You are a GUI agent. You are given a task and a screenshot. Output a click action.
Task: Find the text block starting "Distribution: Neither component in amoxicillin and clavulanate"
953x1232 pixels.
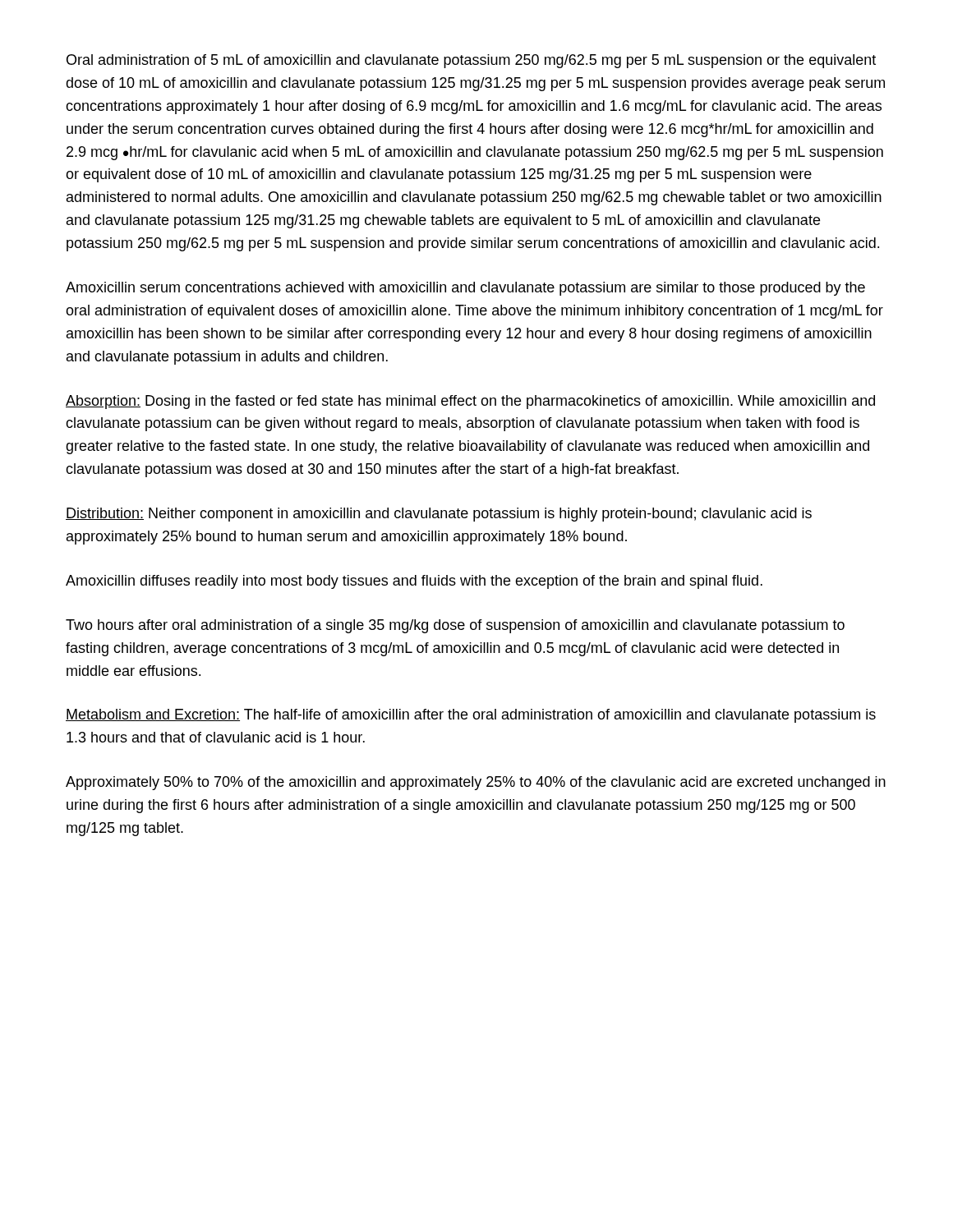[x=439, y=525]
